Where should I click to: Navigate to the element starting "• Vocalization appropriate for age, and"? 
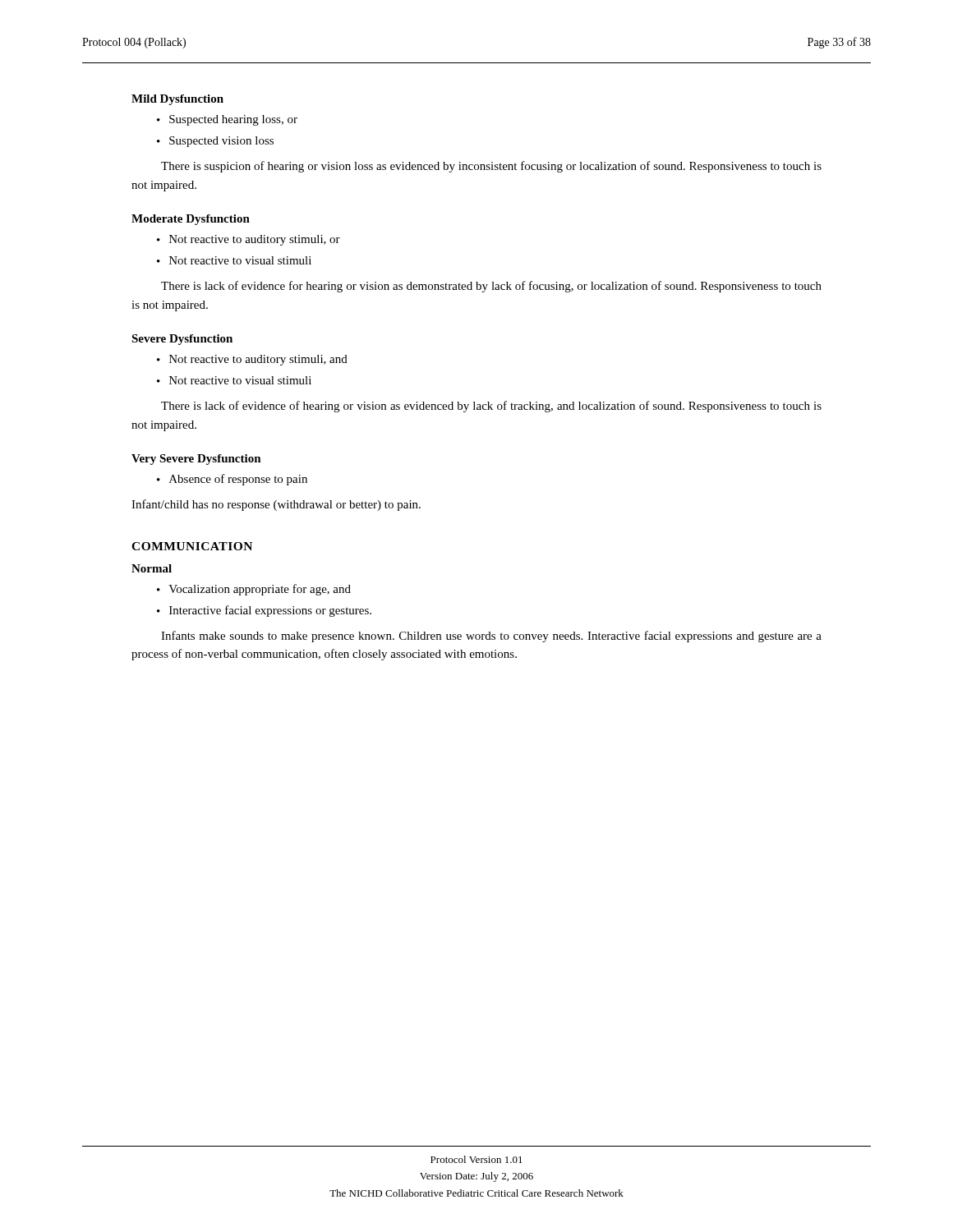(253, 589)
